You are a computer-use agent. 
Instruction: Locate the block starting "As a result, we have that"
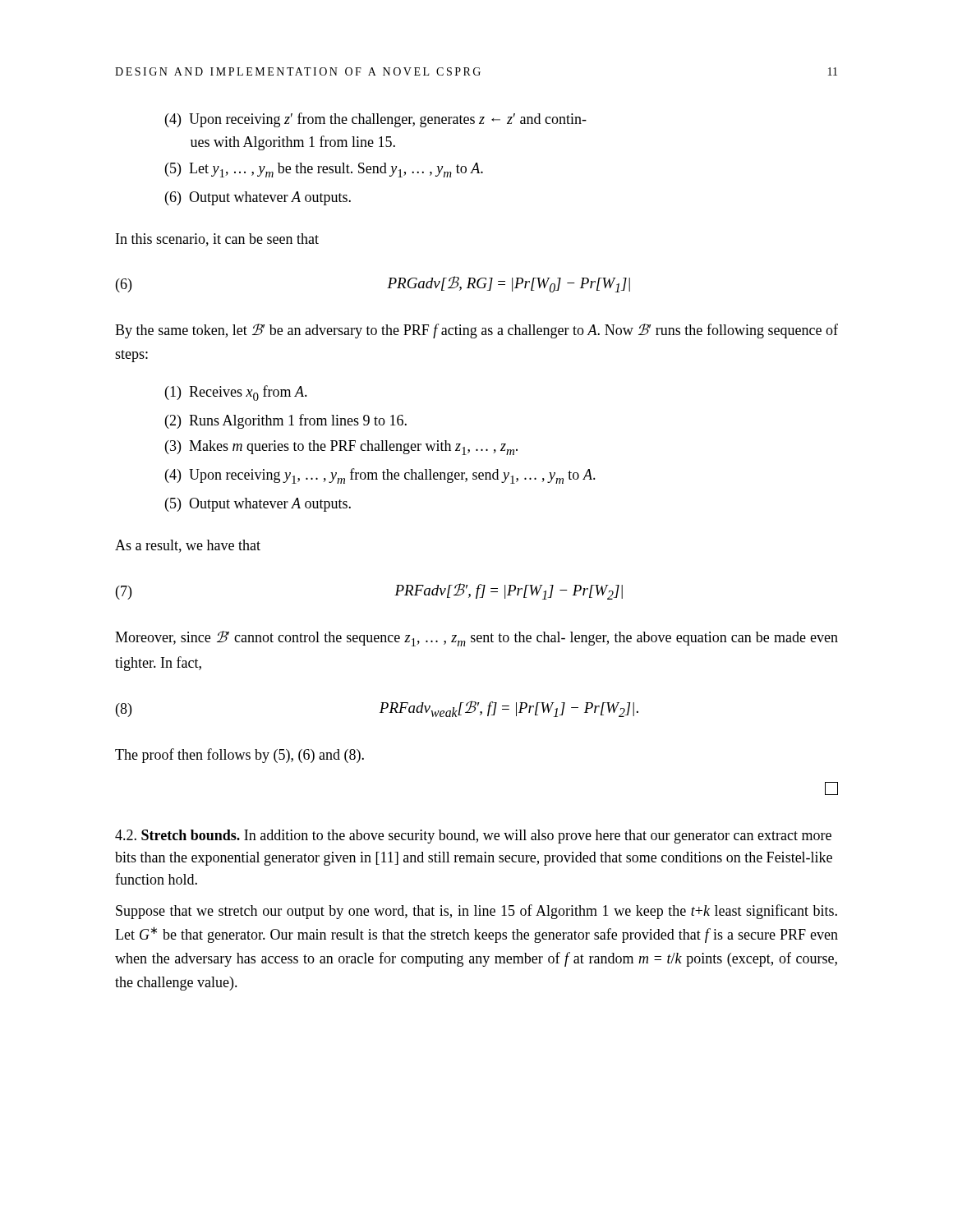tap(188, 545)
